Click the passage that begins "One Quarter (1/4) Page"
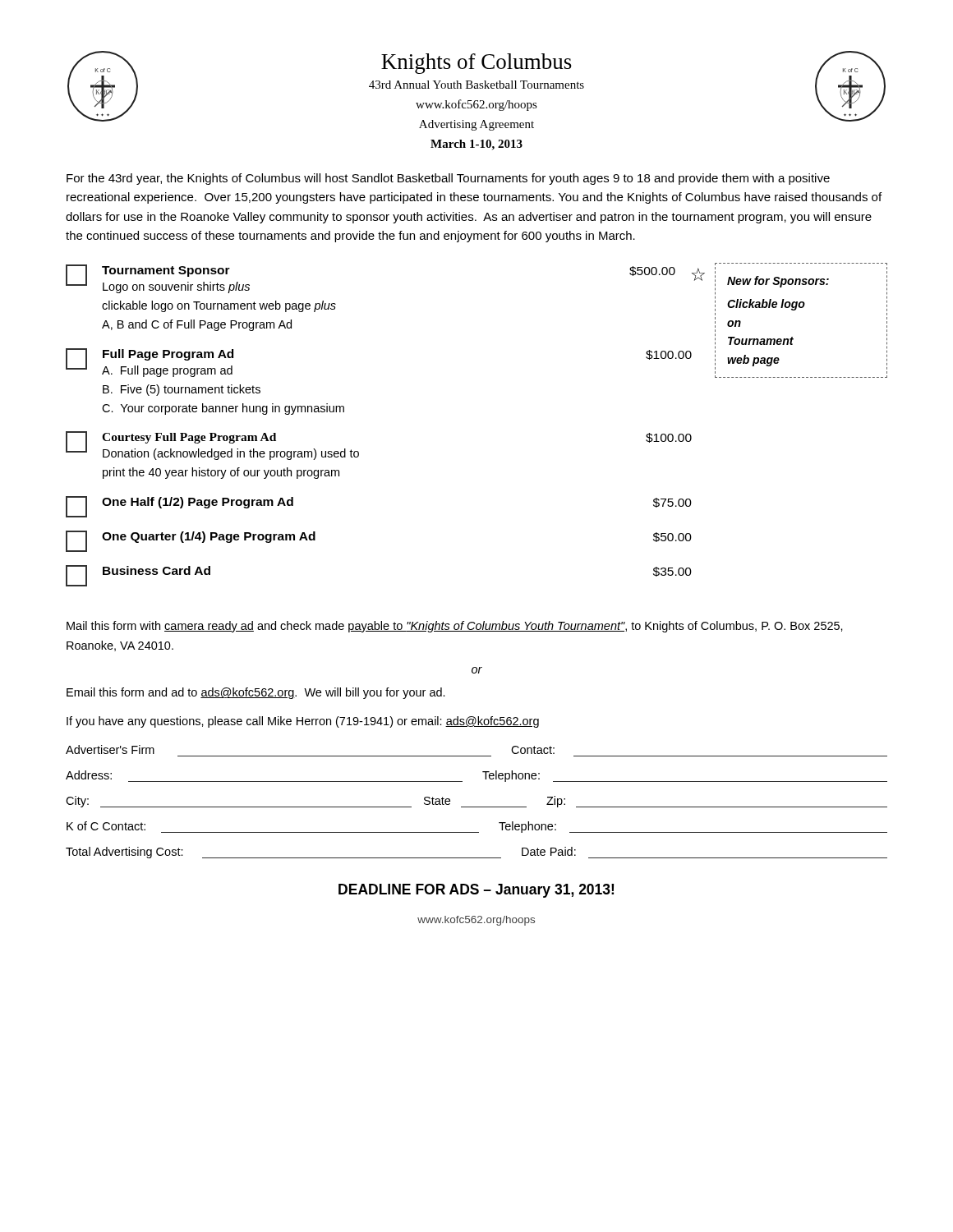This screenshot has height=1232, width=953. 193,540
